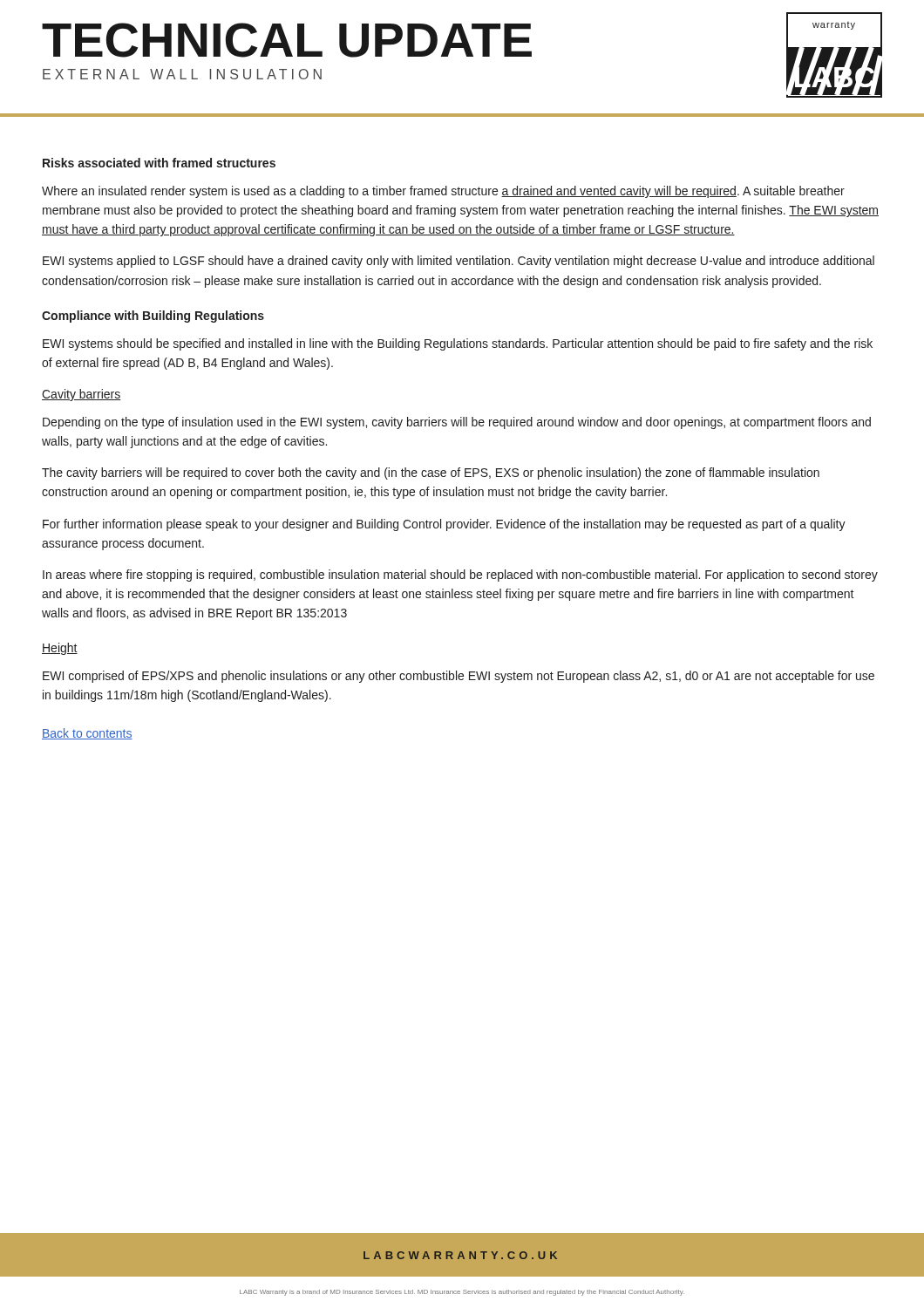Point to the block beginning "EWI comprised of"
Screen dimensions: 1308x924
458,686
